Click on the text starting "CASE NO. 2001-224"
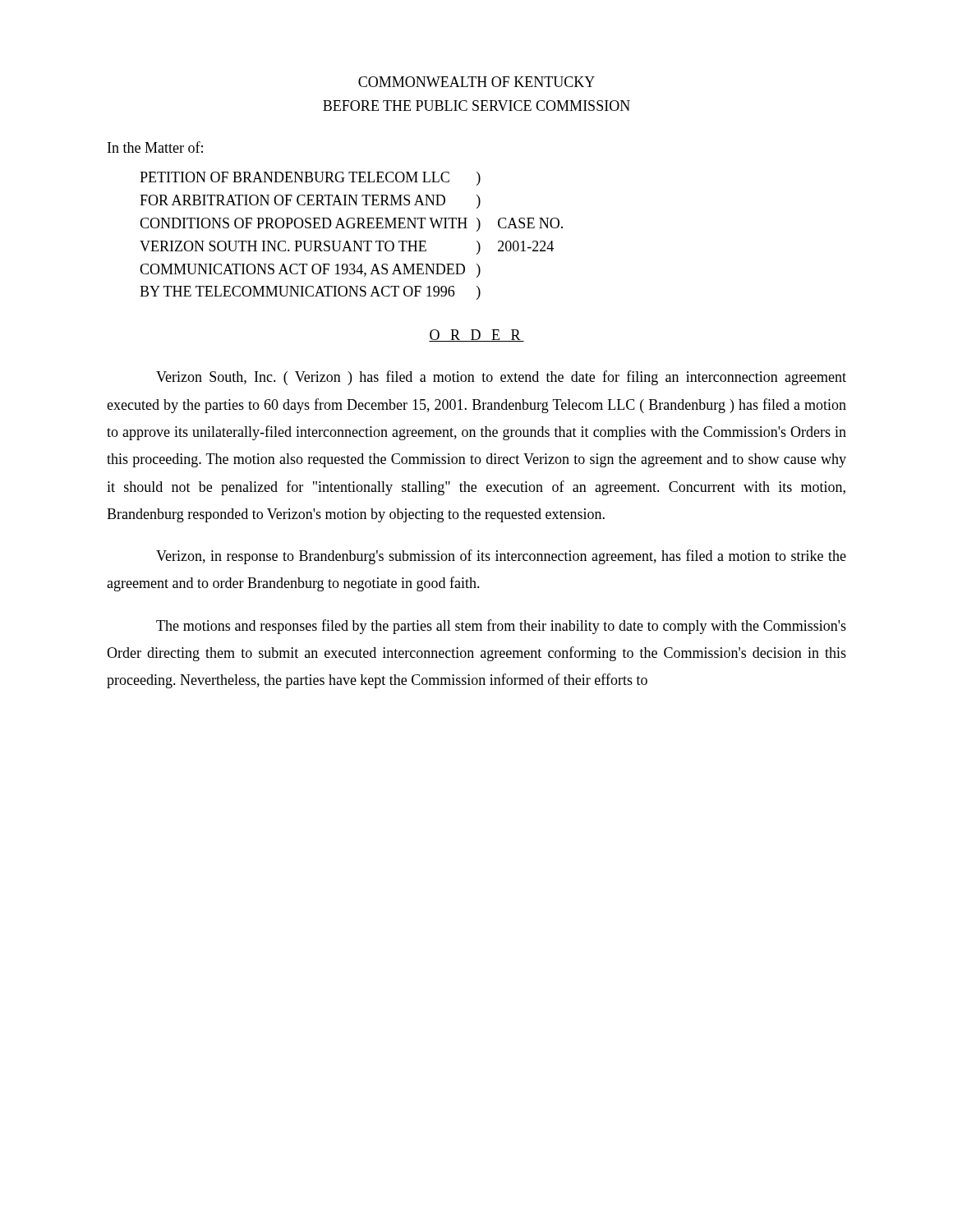 coord(531,235)
